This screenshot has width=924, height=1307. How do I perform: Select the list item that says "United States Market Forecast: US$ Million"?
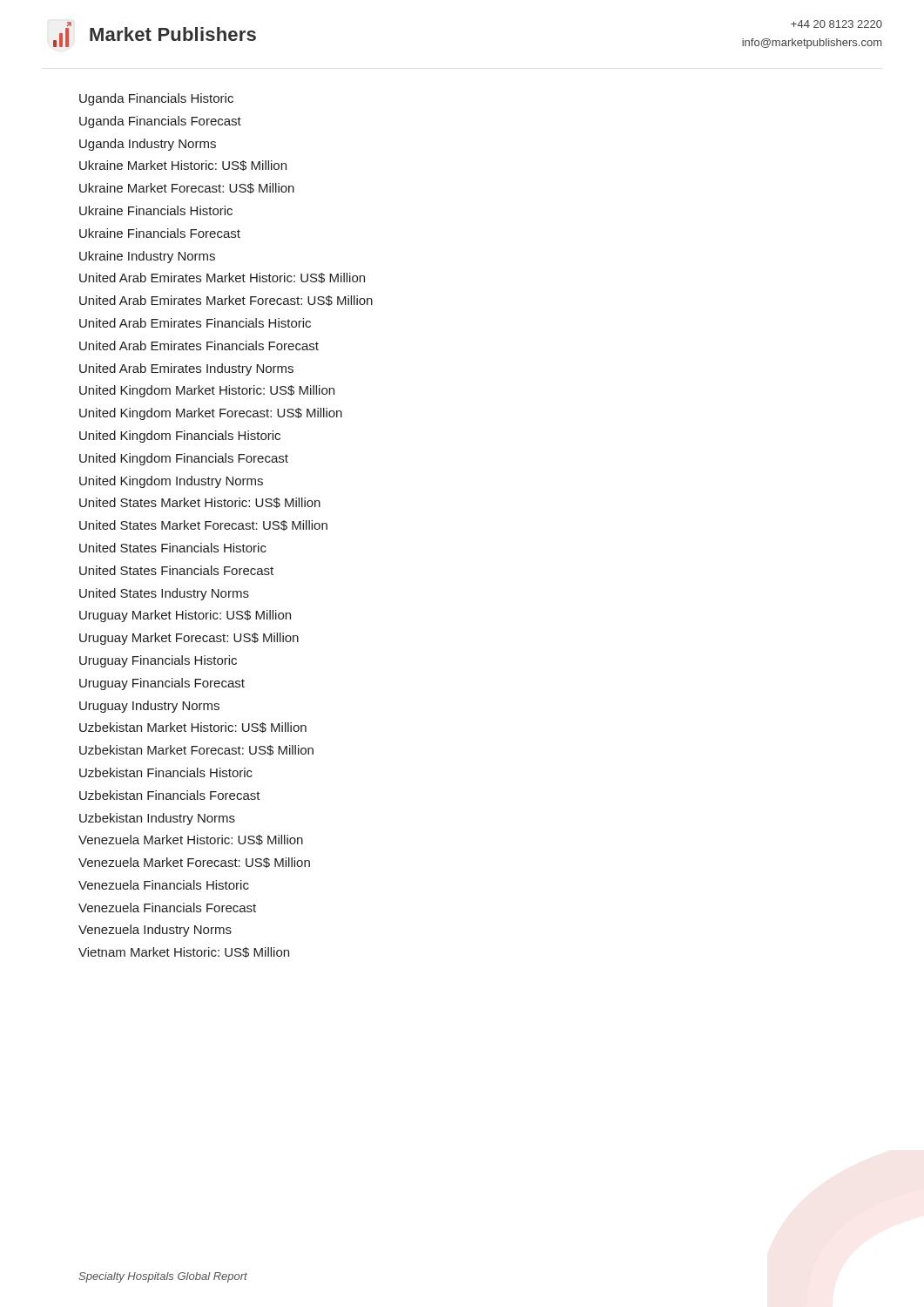tap(203, 525)
